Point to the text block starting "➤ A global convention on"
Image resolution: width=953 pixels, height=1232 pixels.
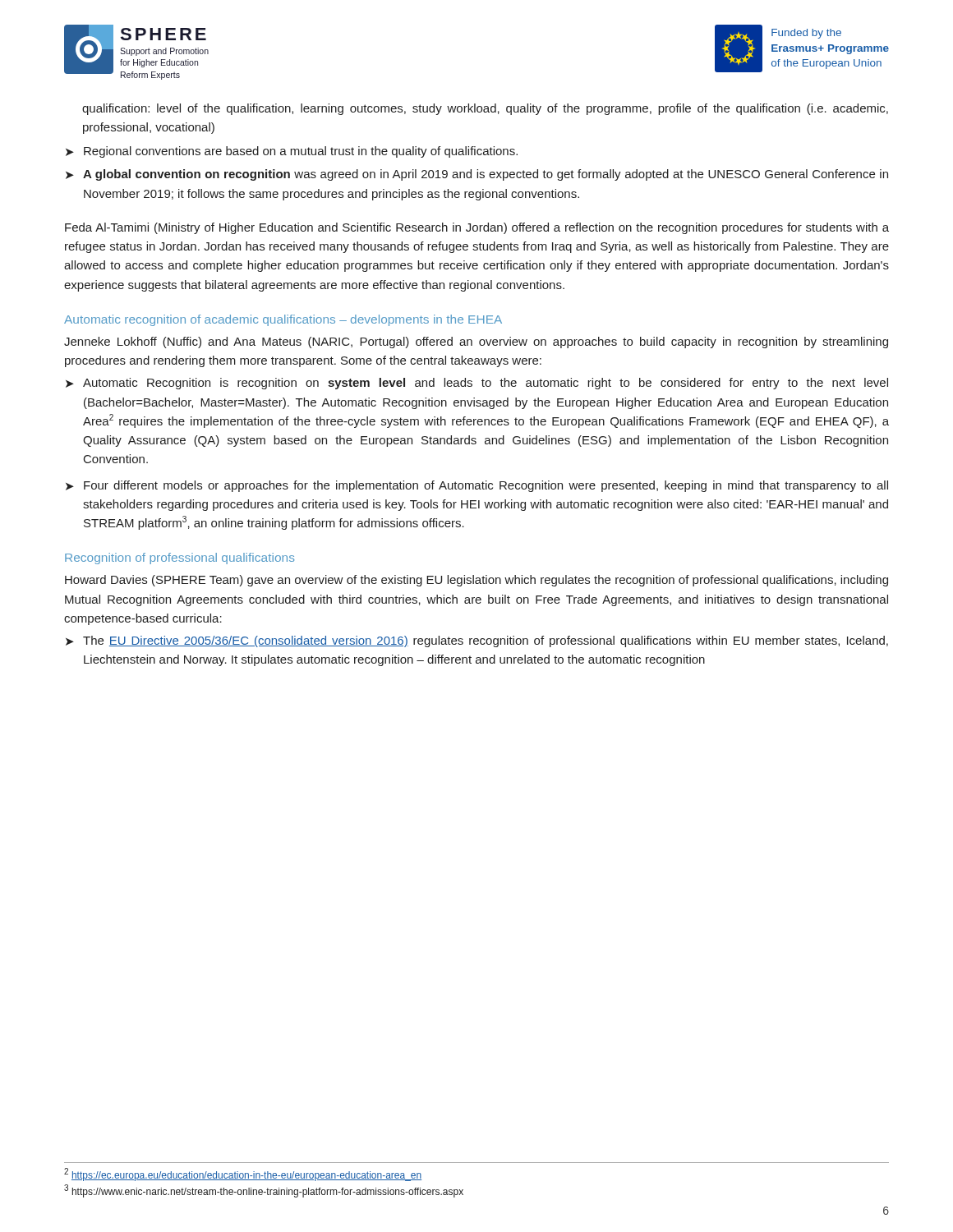pos(476,184)
